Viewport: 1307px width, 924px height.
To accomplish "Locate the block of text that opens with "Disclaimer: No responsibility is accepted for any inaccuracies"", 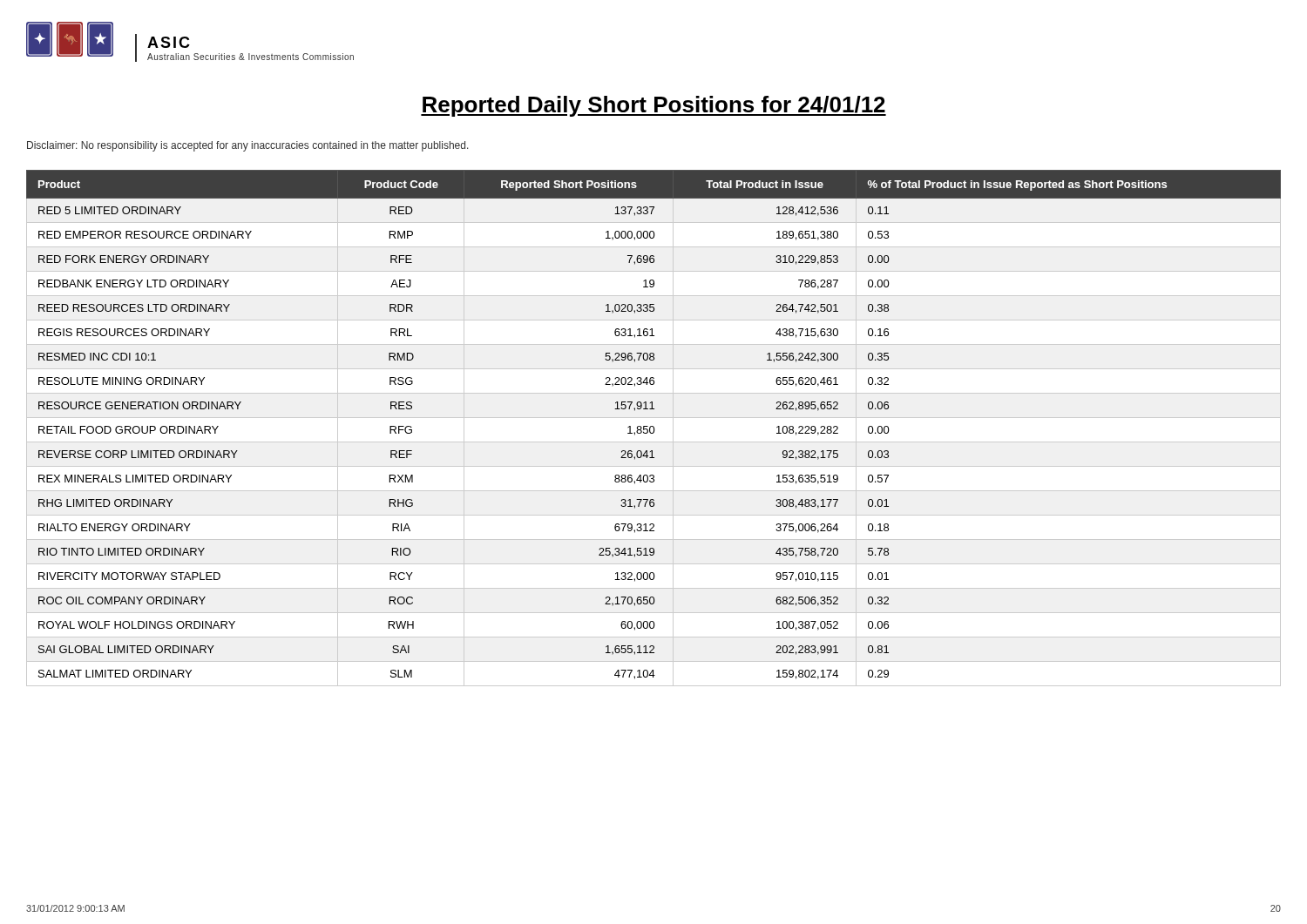I will [x=248, y=145].
